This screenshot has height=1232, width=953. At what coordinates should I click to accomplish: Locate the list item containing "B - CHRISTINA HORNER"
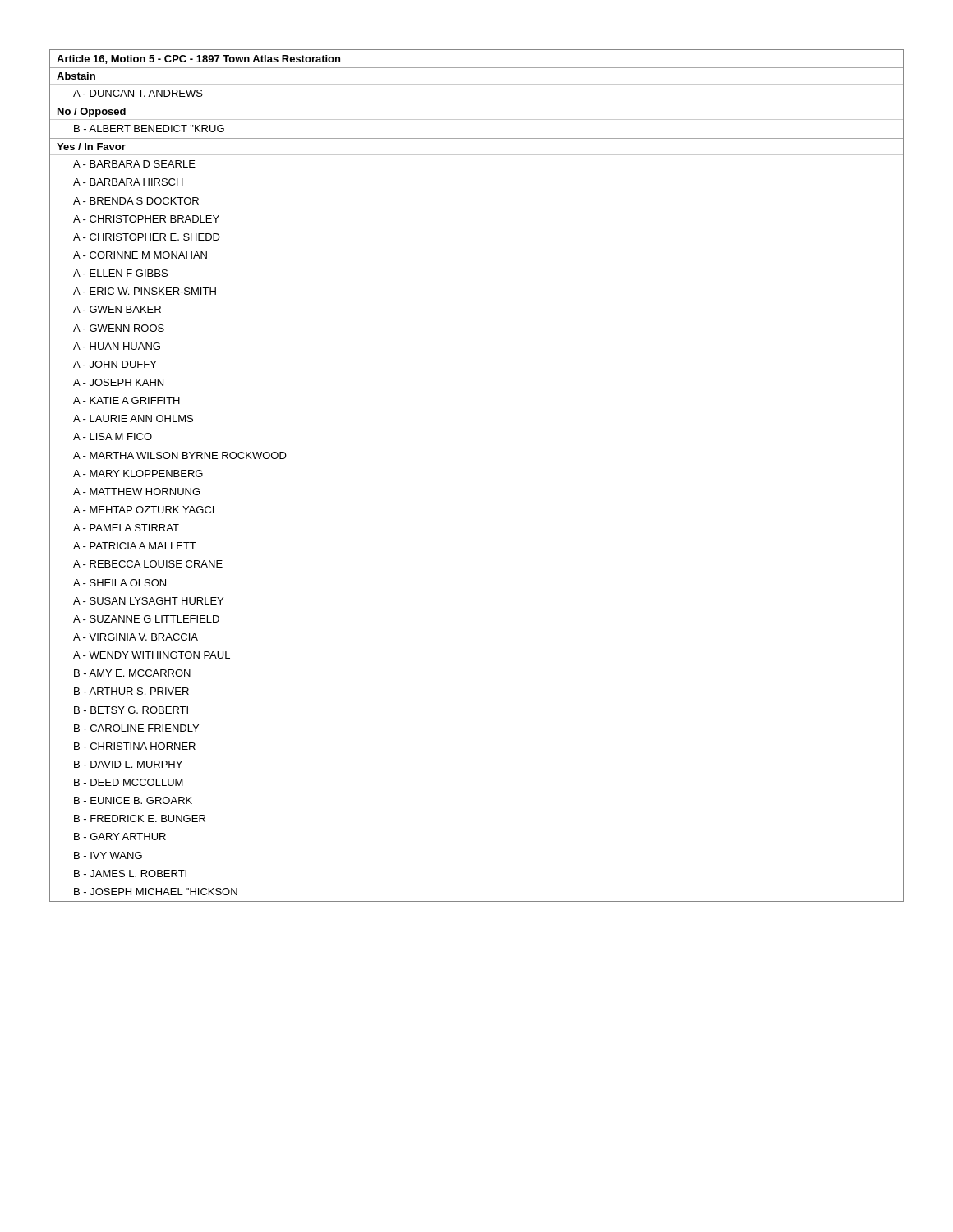pos(135,746)
